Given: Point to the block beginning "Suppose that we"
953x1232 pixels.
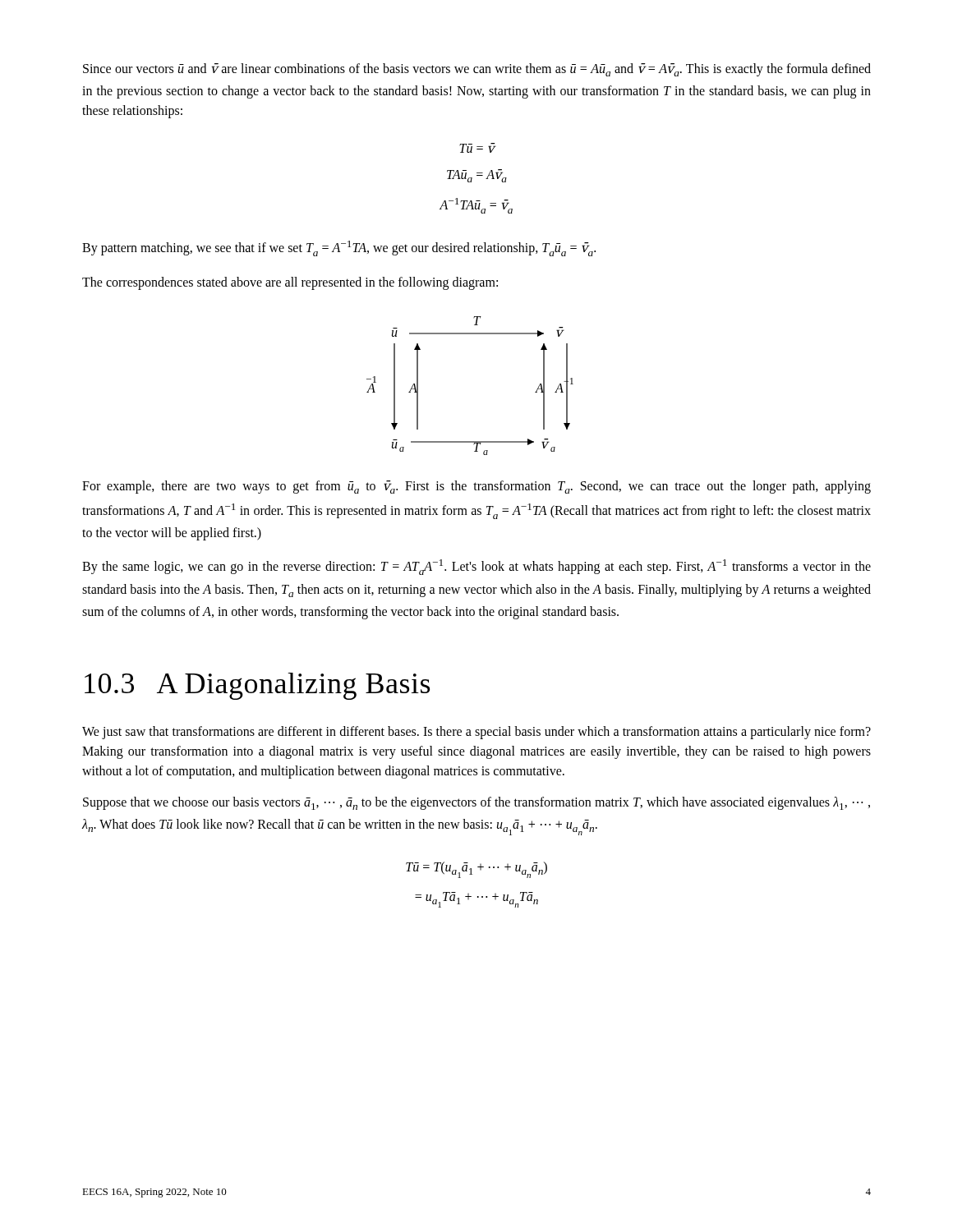Looking at the screenshot, I should (476, 816).
